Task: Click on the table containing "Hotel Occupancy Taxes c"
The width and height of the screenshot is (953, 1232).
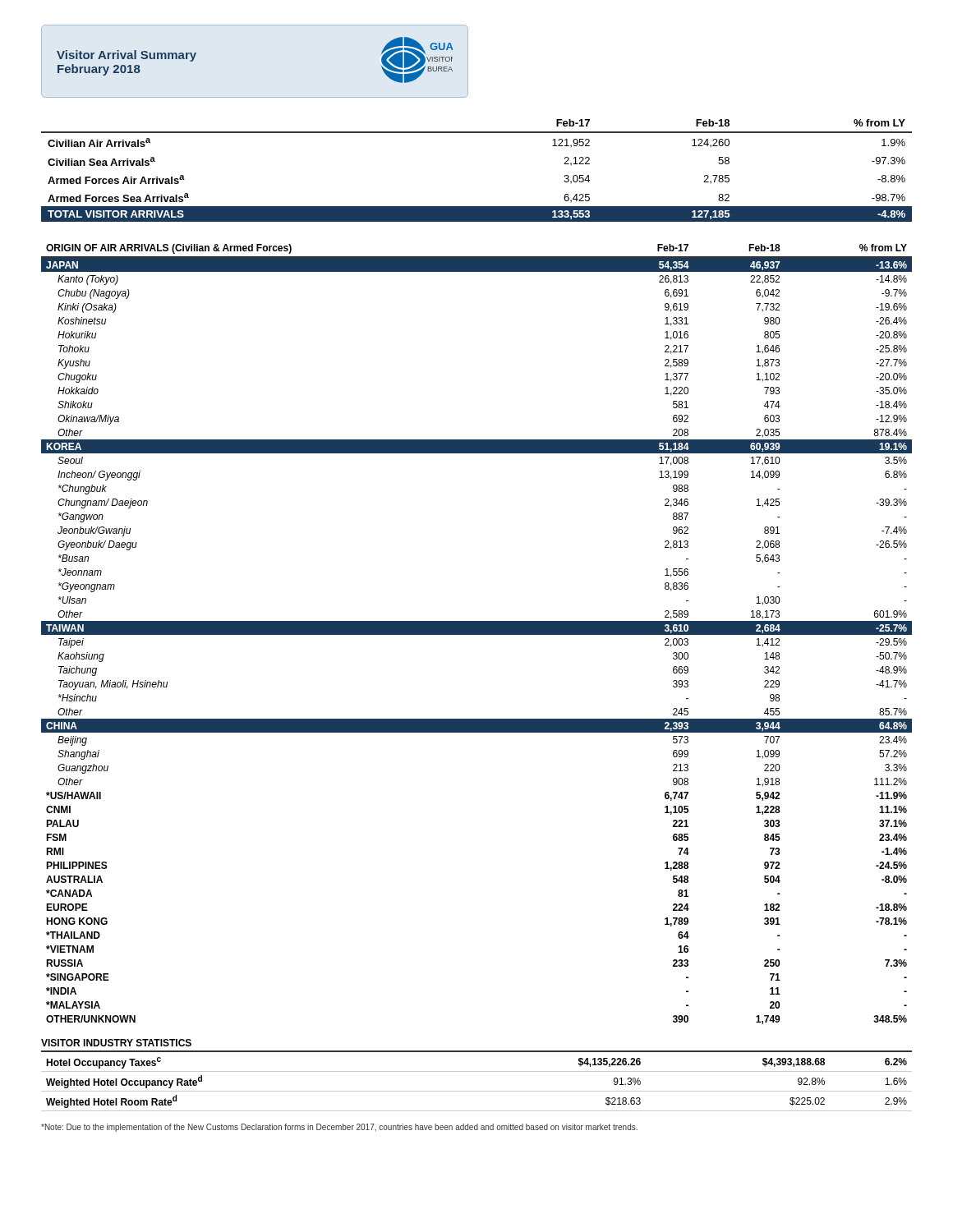Action: (x=476, y=1081)
